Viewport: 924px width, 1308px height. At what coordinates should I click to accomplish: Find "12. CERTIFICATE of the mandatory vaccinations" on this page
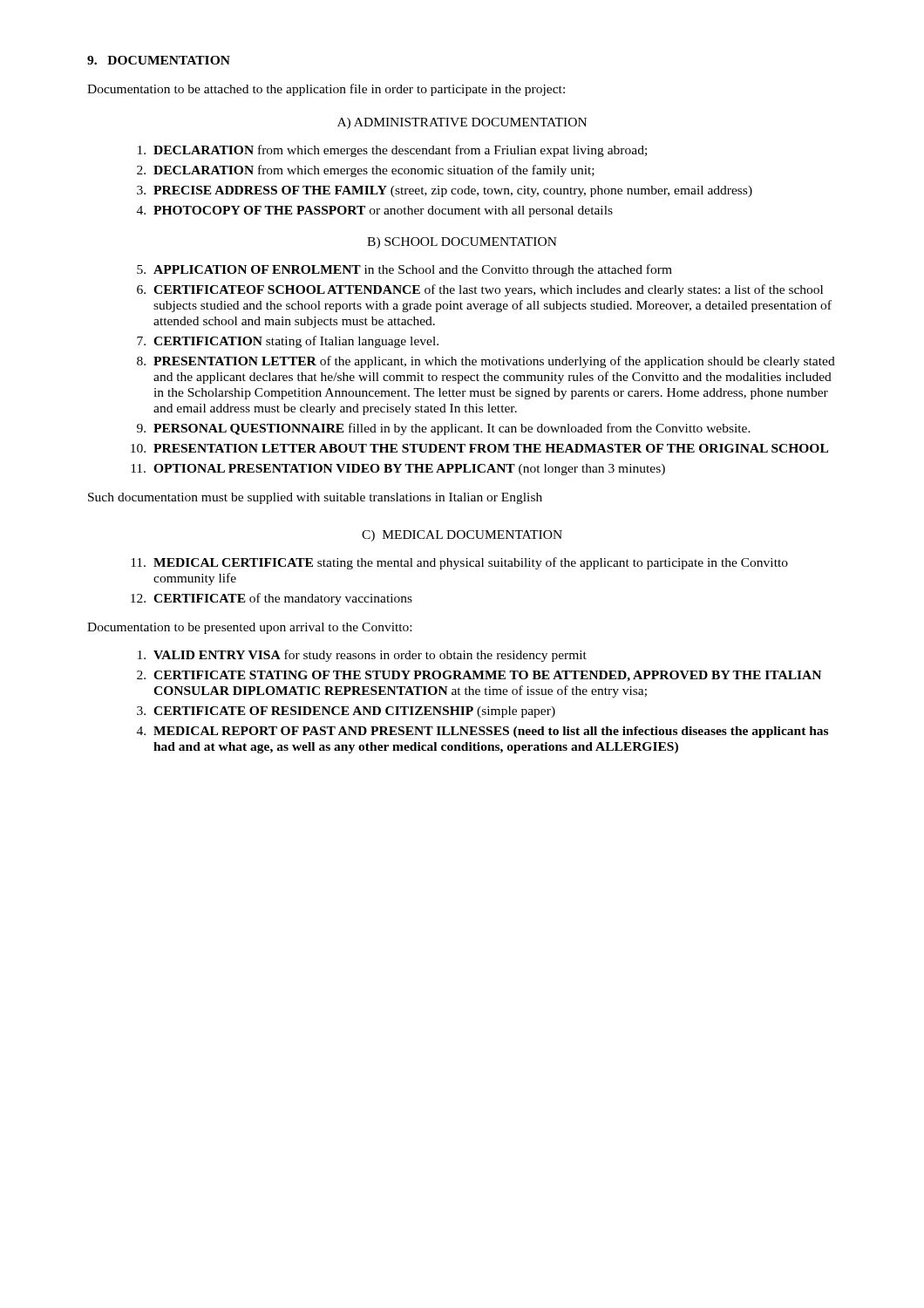272,599
